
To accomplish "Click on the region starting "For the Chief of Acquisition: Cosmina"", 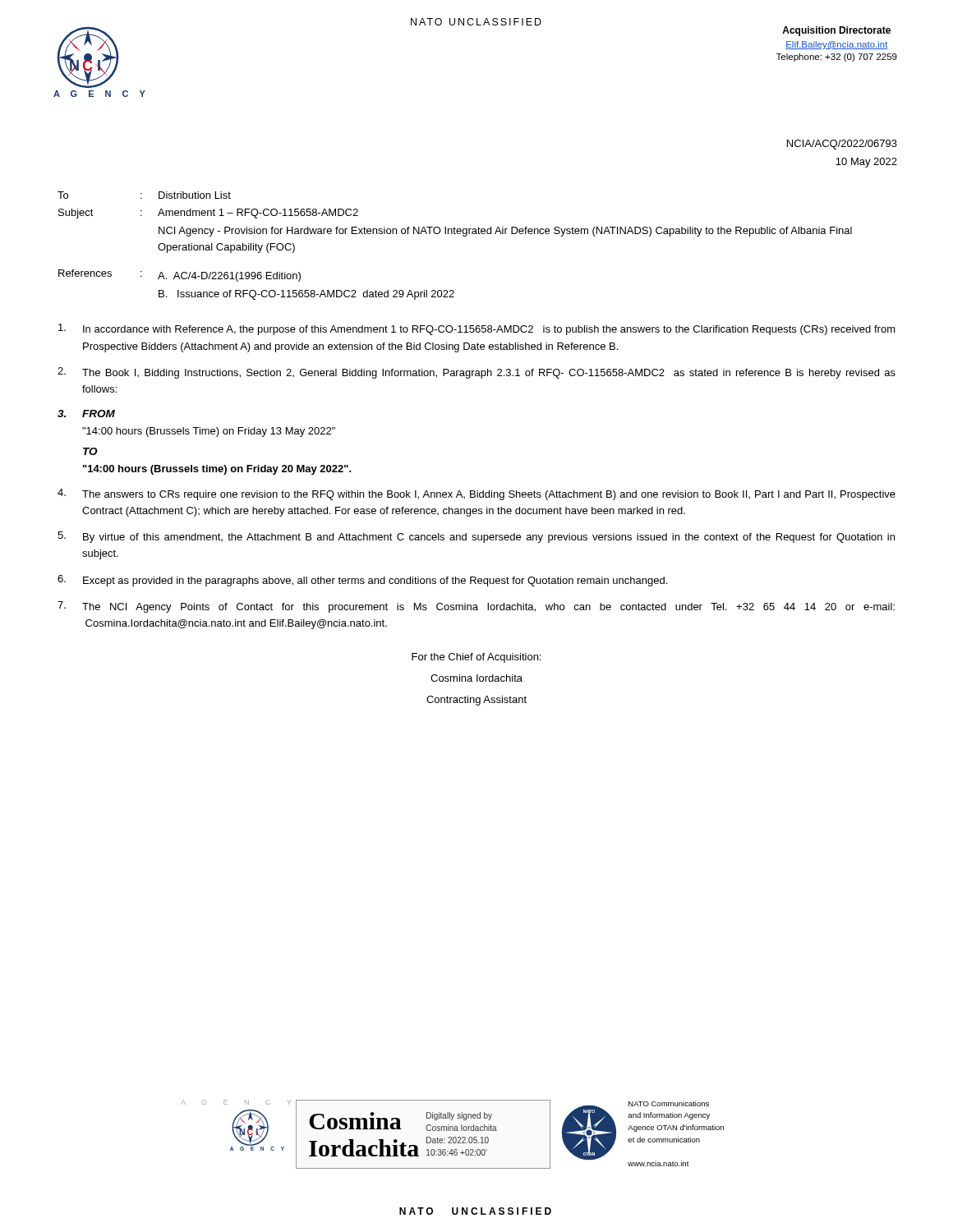I will click(476, 678).
